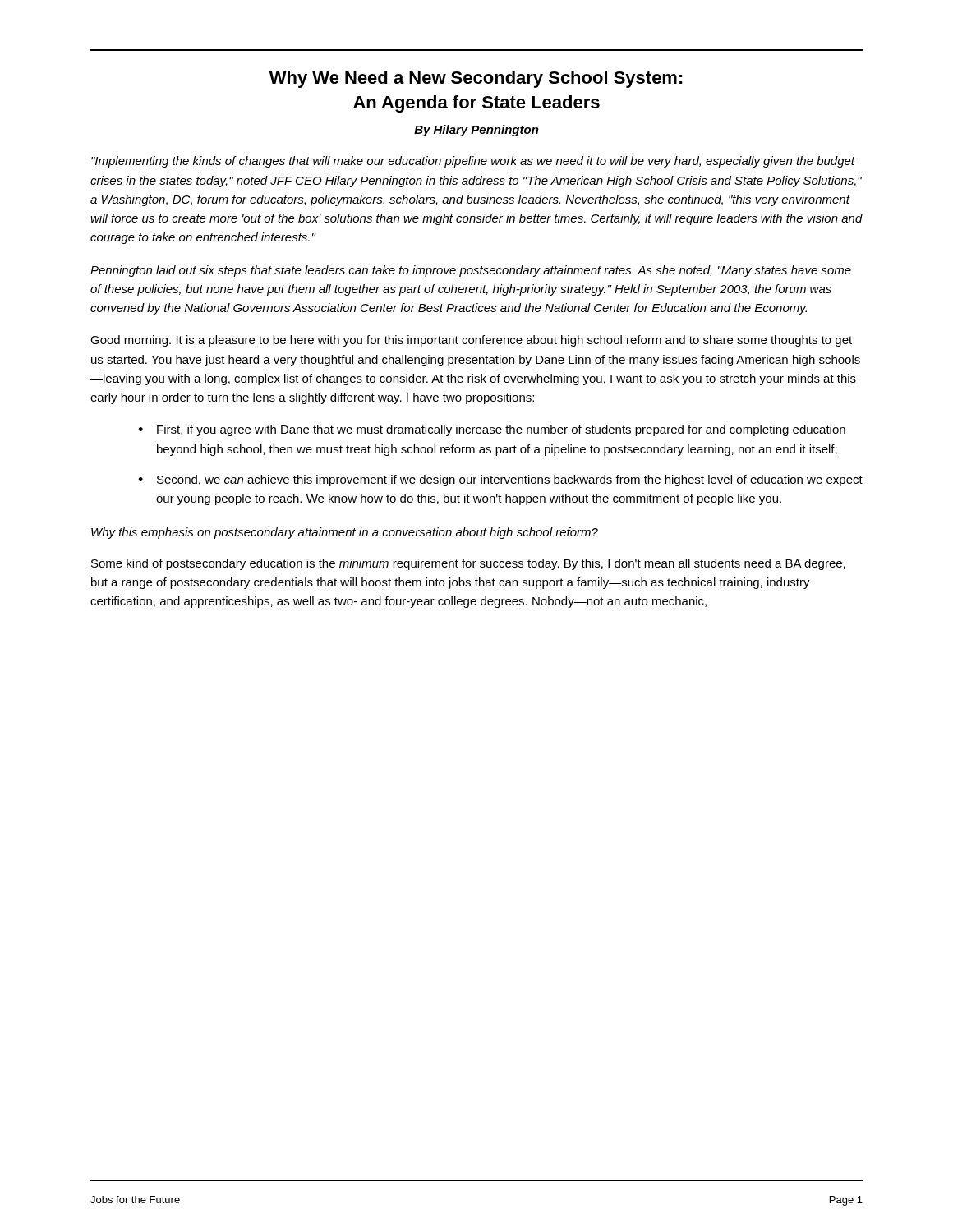Click the passage that begins "Pennington laid out six steps that state leaders"
This screenshot has height=1232, width=953.
click(471, 289)
